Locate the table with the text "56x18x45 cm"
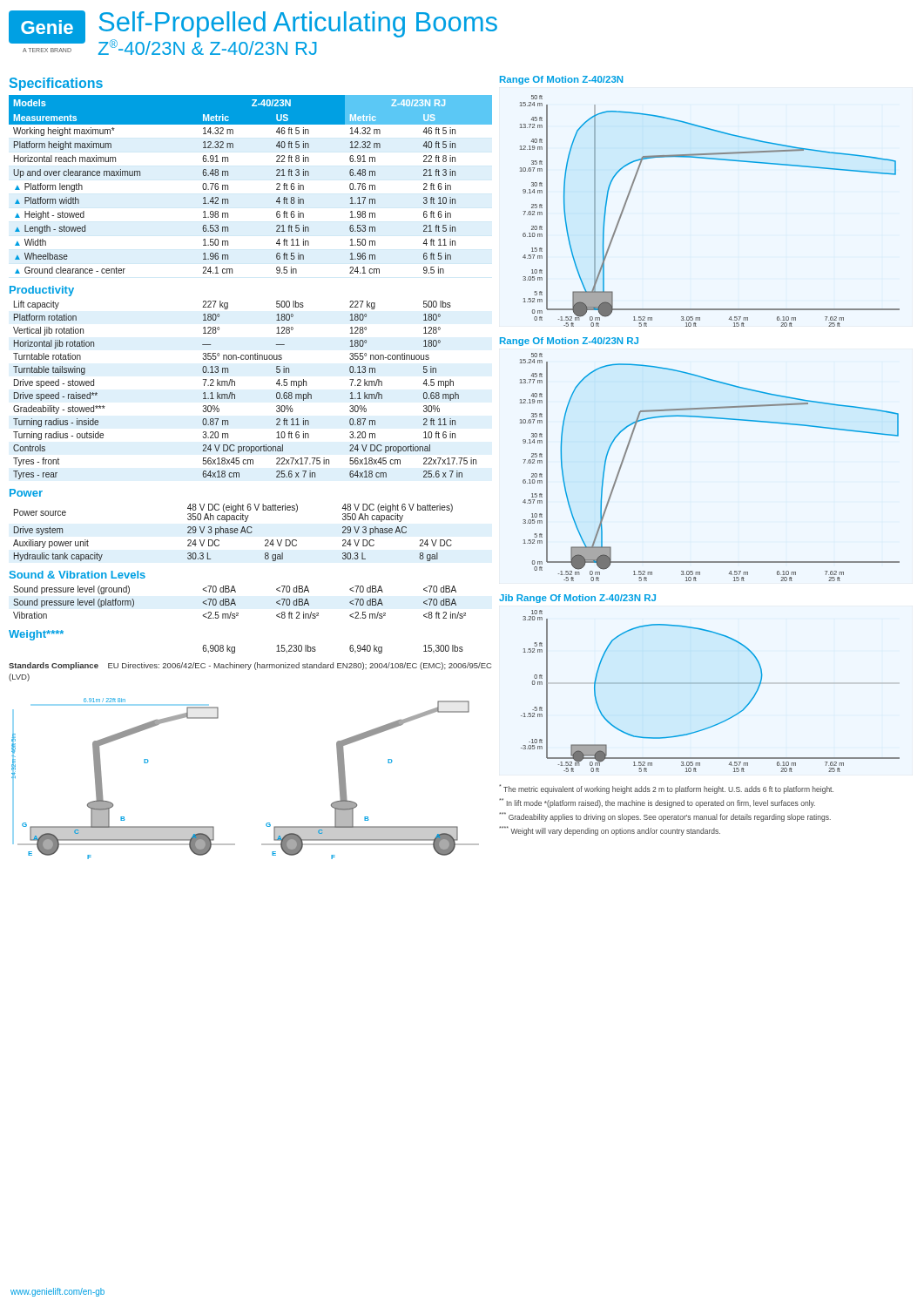 click(250, 389)
